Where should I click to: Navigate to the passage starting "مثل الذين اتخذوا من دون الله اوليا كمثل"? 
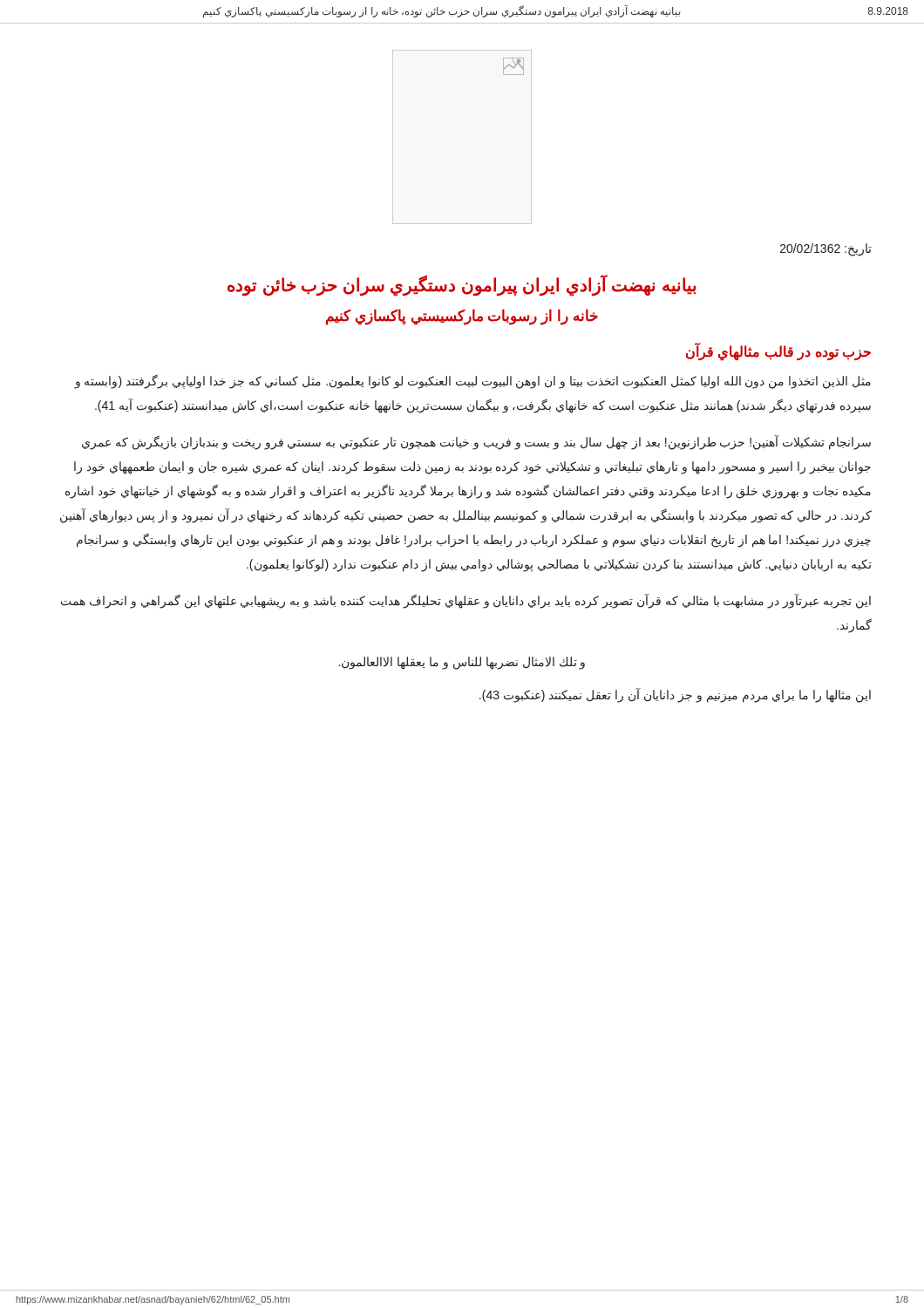(473, 393)
